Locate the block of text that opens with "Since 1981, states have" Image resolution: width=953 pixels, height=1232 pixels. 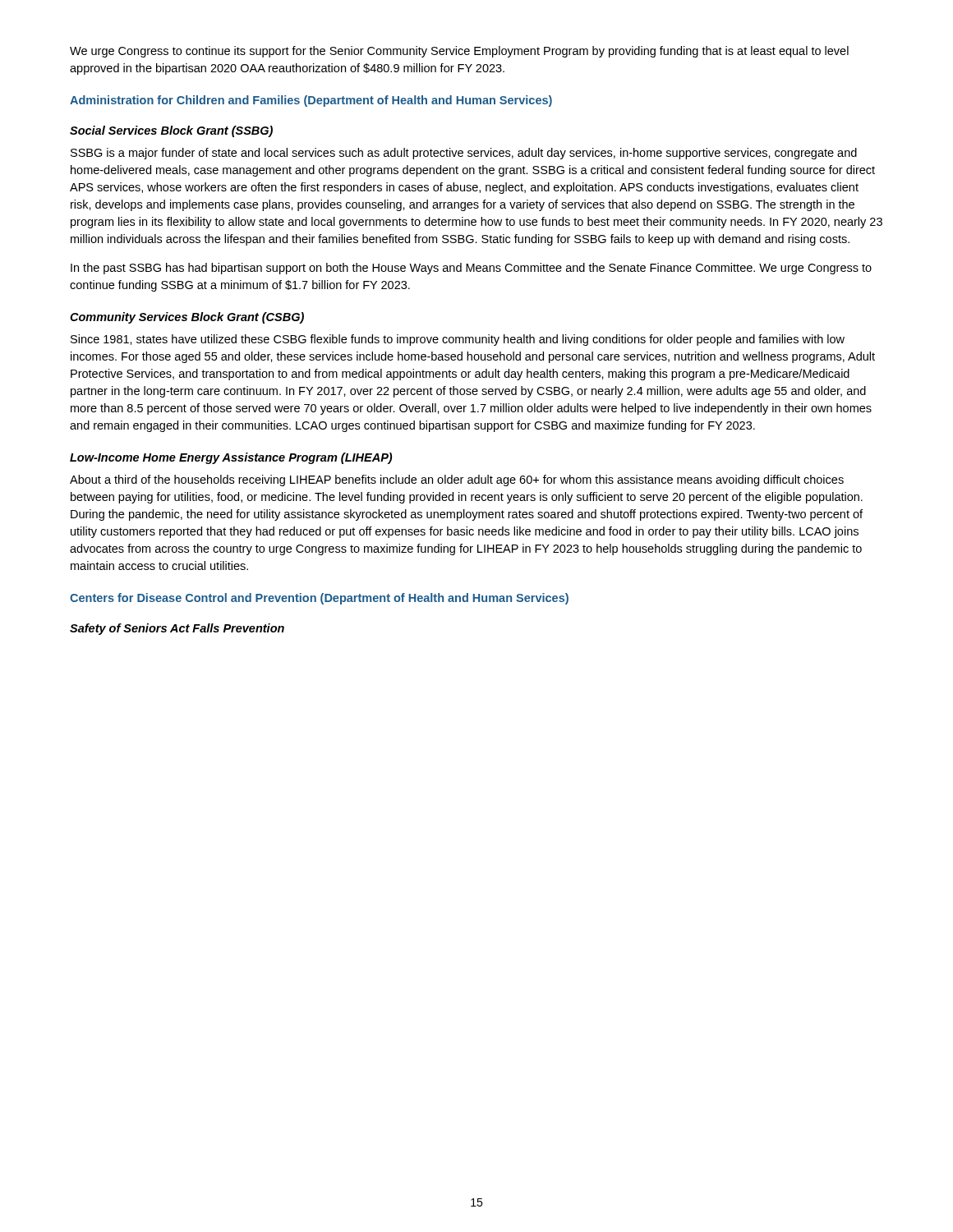pyautogui.click(x=476, y=383)
